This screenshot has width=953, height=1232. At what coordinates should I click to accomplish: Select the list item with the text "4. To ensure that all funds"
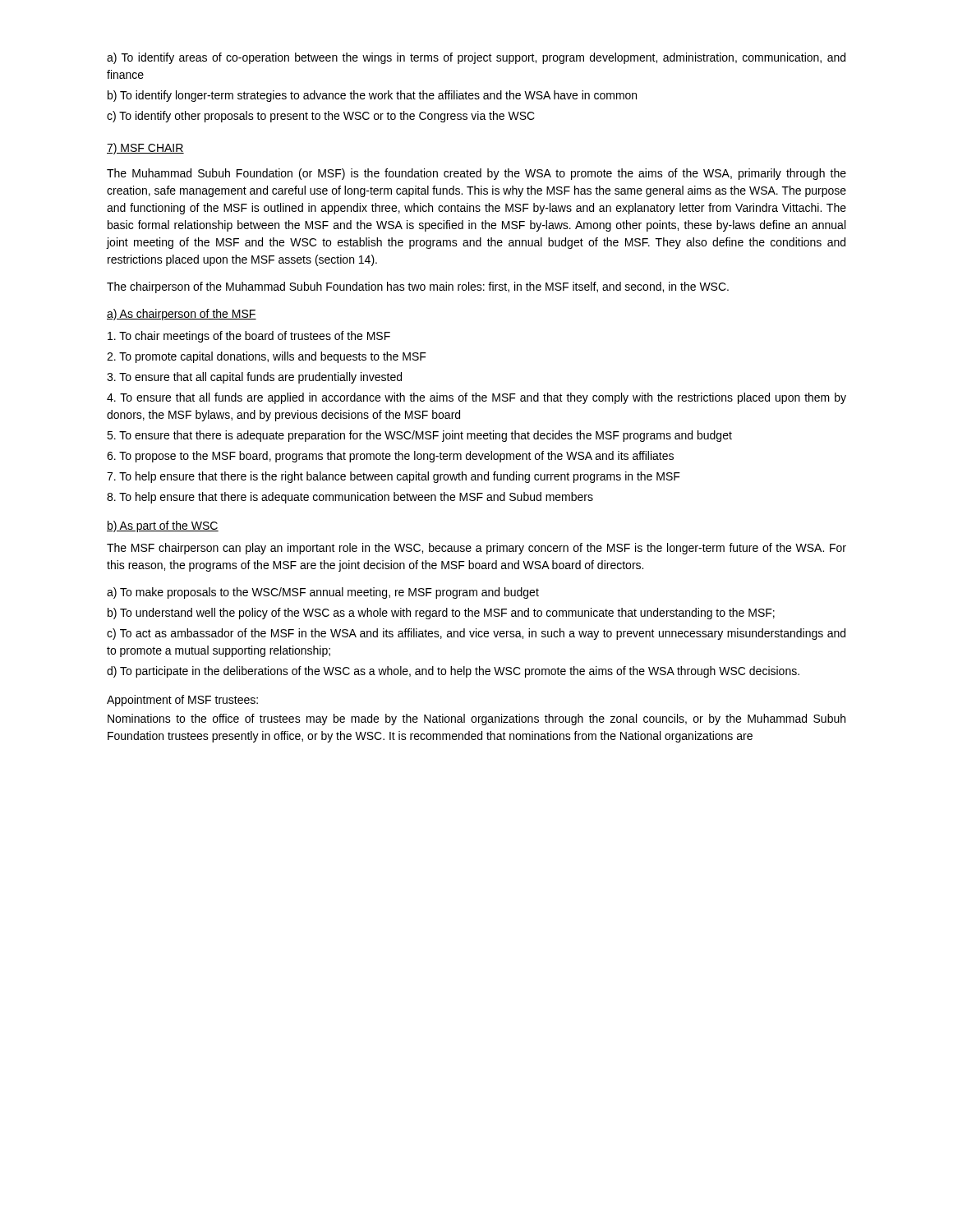[x=476, y=406]
